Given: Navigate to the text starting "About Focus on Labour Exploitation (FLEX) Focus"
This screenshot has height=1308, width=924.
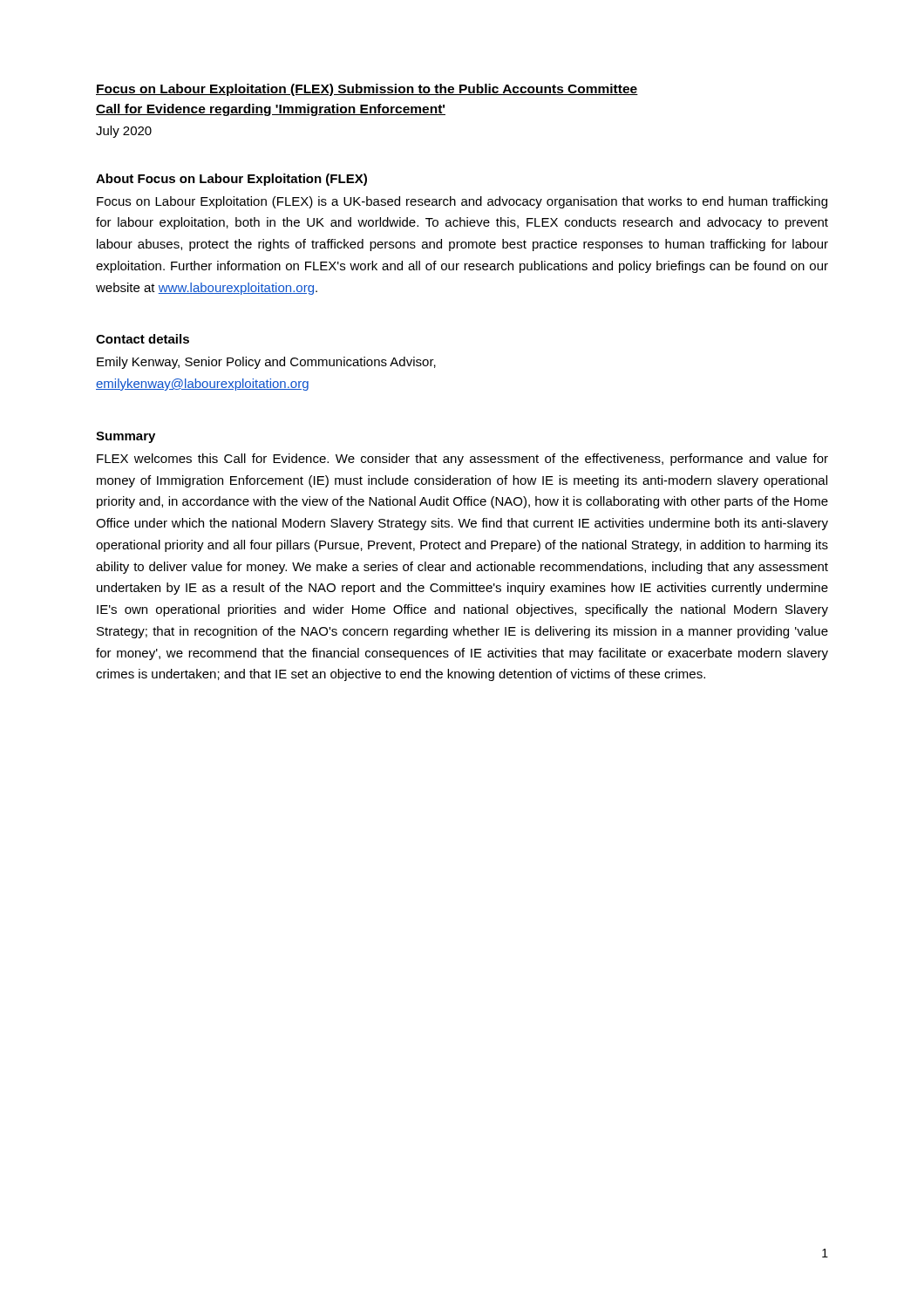Looking at the screenshot, I should (462, 234).
